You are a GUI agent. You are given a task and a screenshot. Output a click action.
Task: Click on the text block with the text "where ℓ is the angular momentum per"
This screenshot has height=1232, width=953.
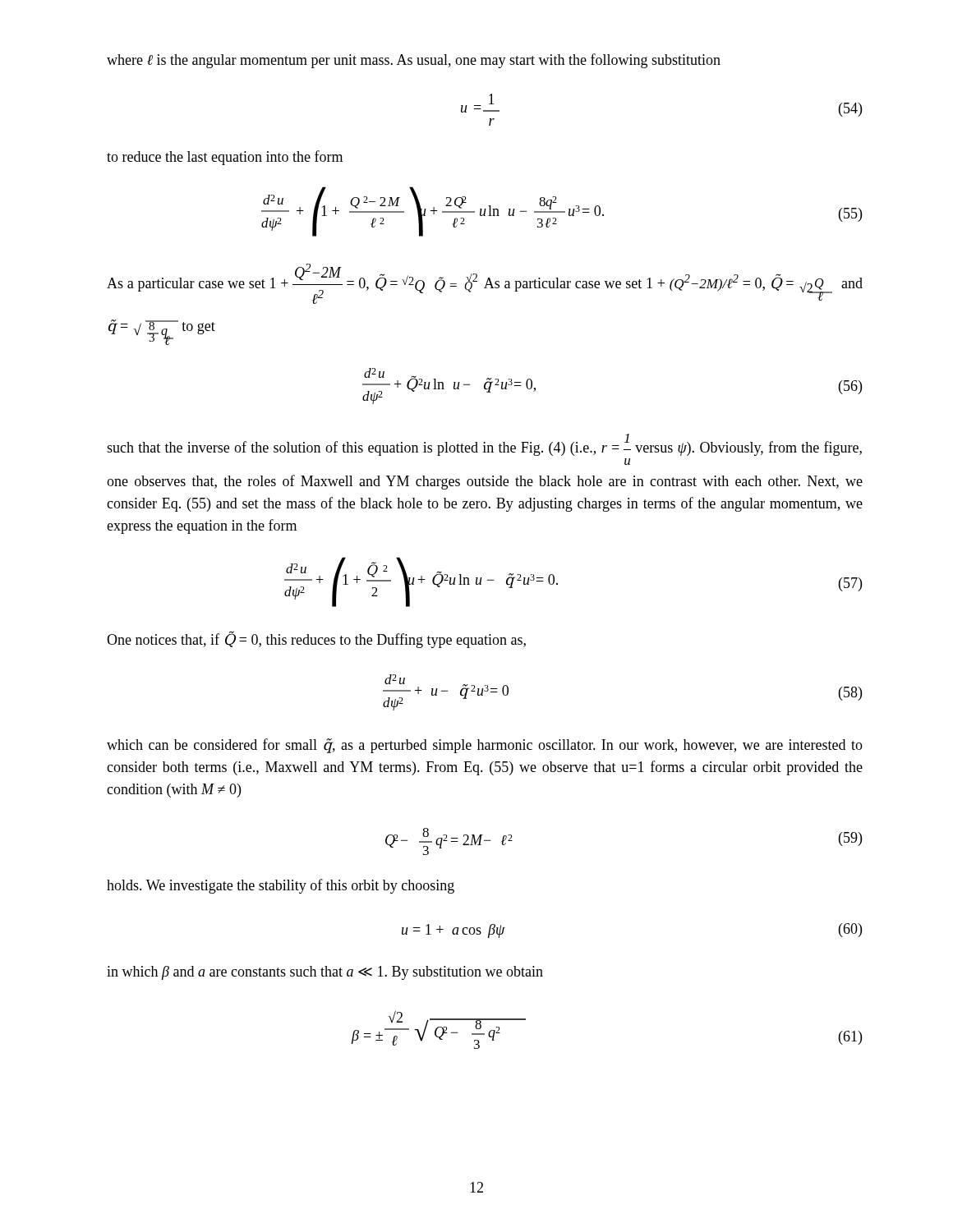click(414, 60)
